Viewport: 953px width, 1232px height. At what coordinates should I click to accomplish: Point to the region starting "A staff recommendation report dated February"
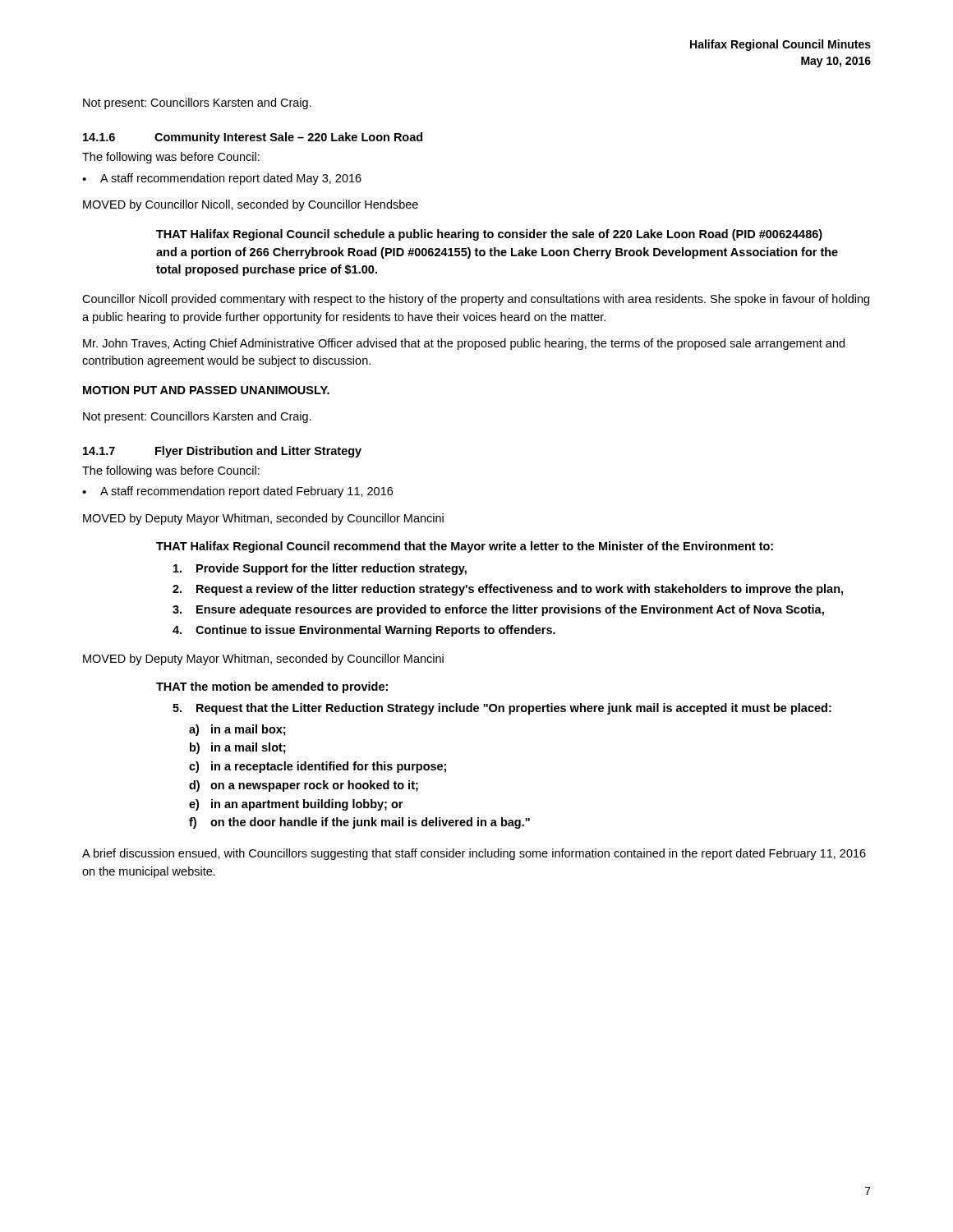237,492
